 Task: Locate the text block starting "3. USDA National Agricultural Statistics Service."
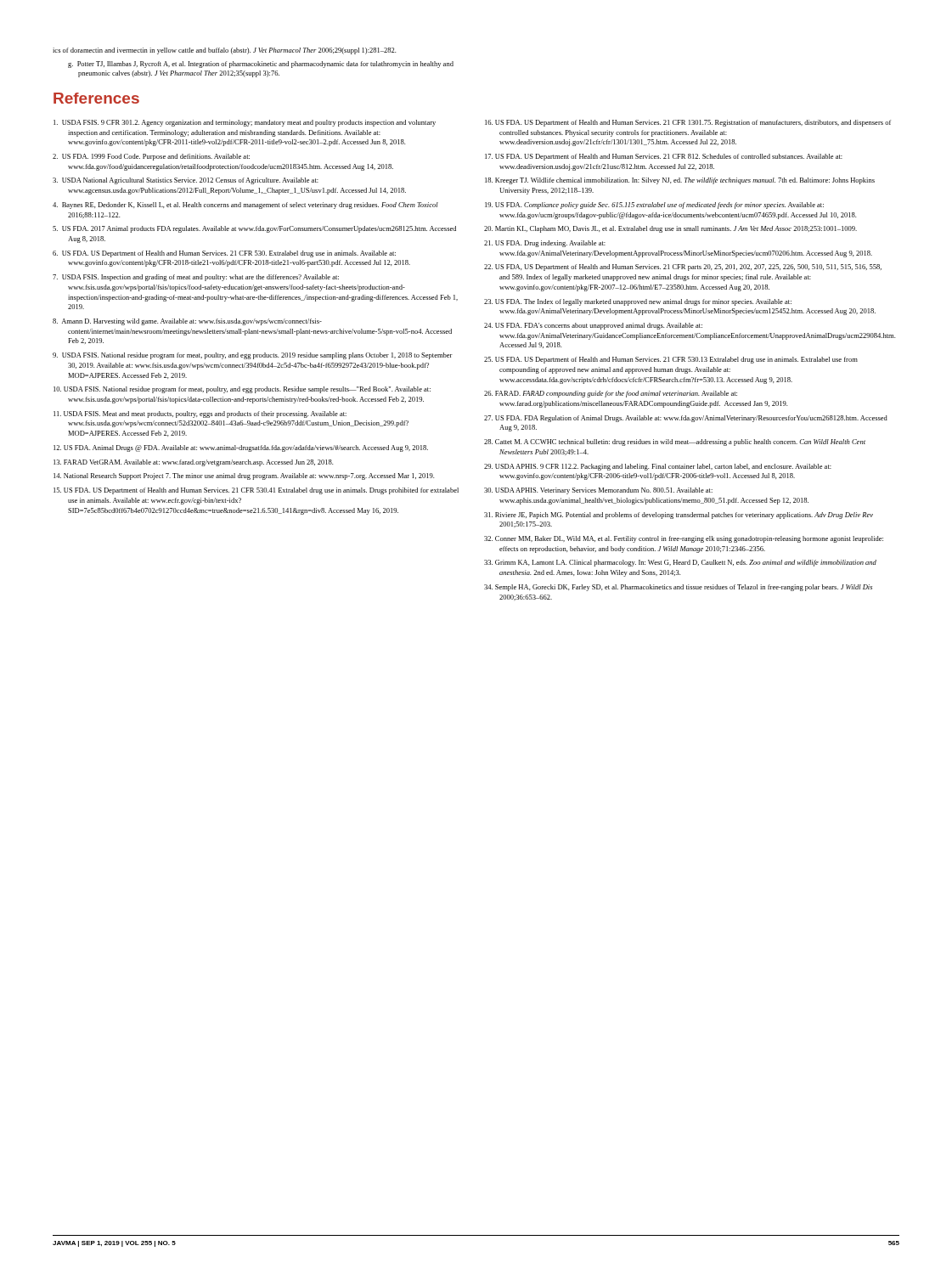tap(229, 185)
